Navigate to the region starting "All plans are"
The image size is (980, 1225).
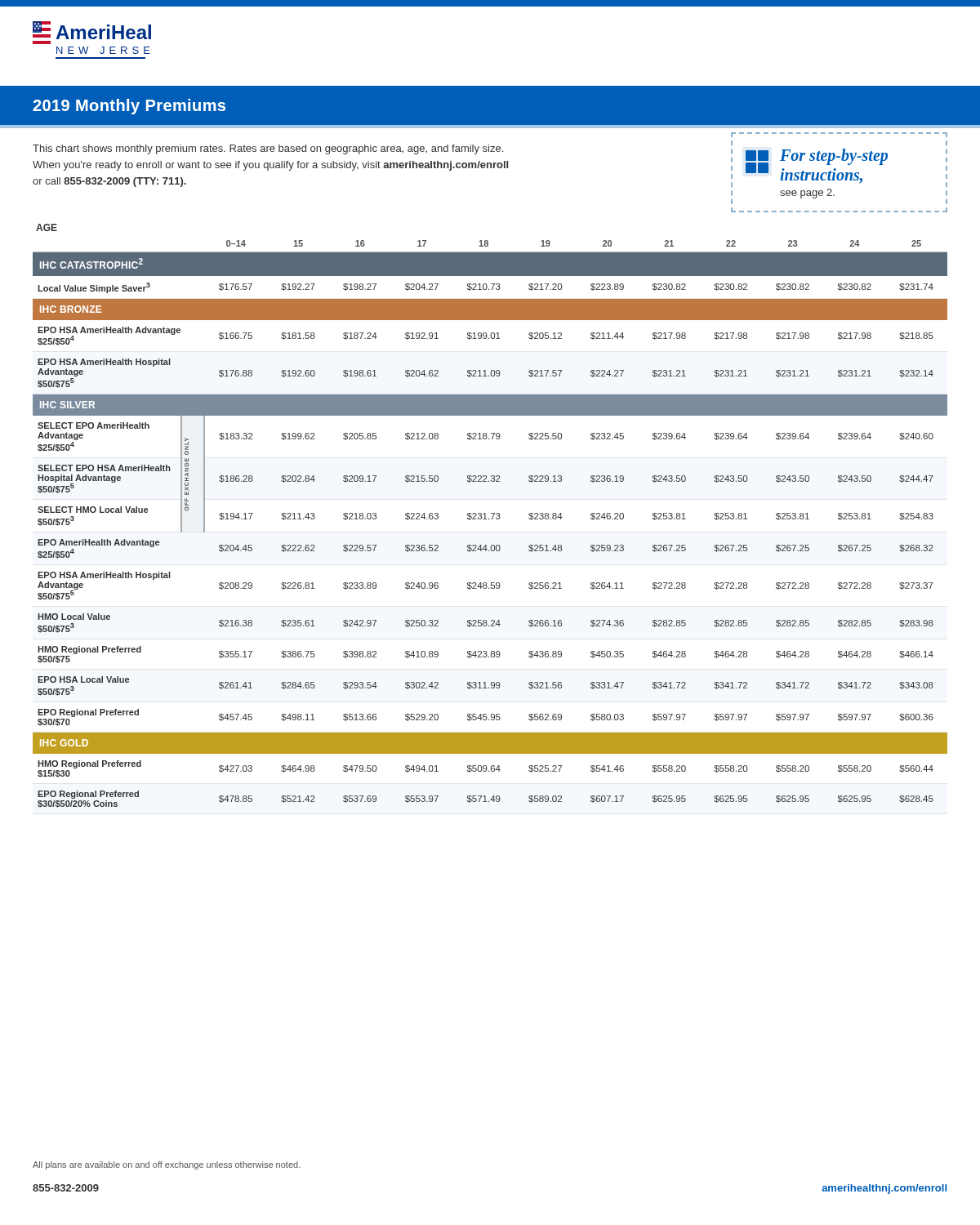[167, 1165]
